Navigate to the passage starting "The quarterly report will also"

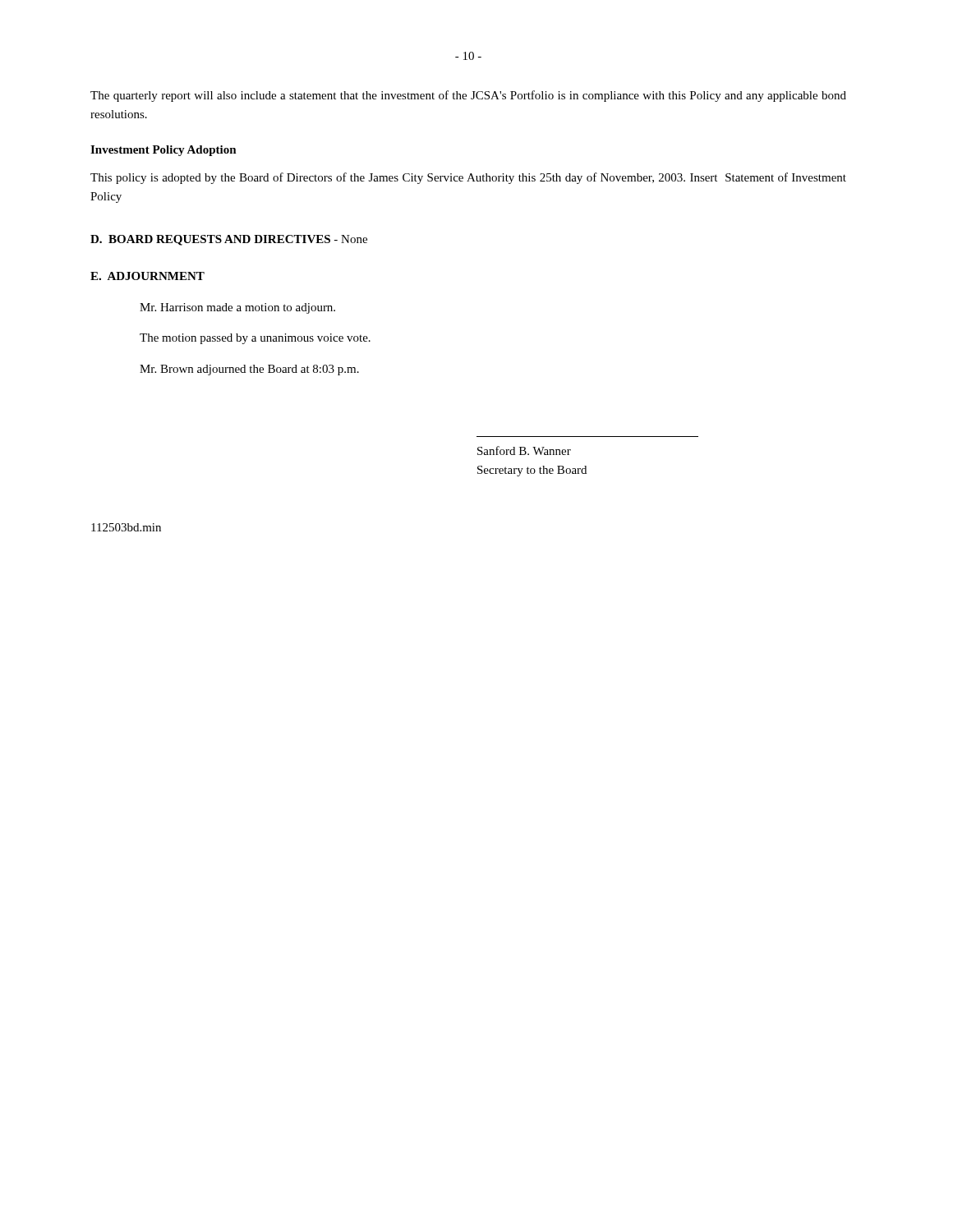point(468,105)
